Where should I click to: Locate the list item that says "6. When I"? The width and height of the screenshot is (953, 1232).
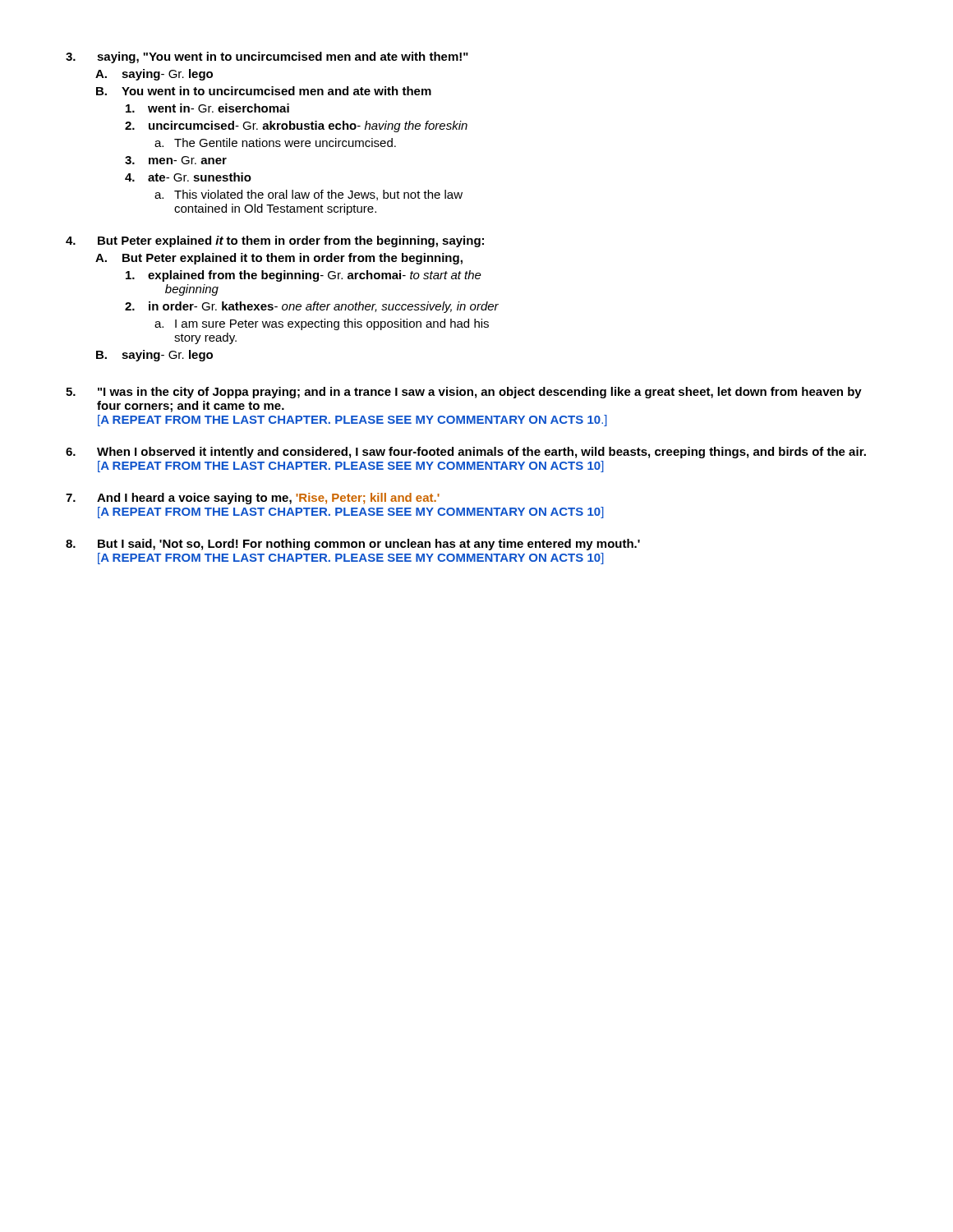(476, 458)
